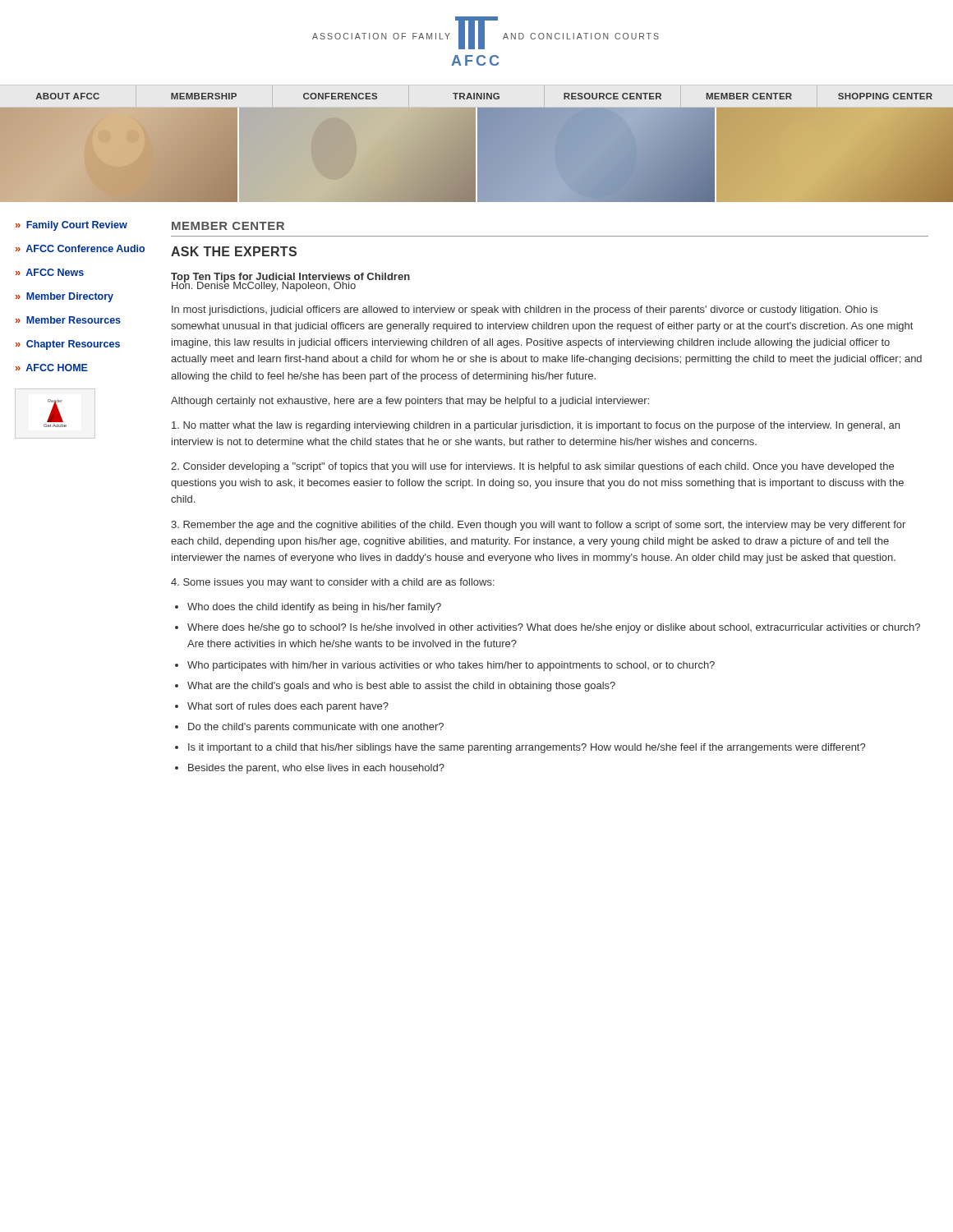Screen dimensions: 1232x953
Task: Find the element starting "Who participates with him/her"
Action: [451, 665]
